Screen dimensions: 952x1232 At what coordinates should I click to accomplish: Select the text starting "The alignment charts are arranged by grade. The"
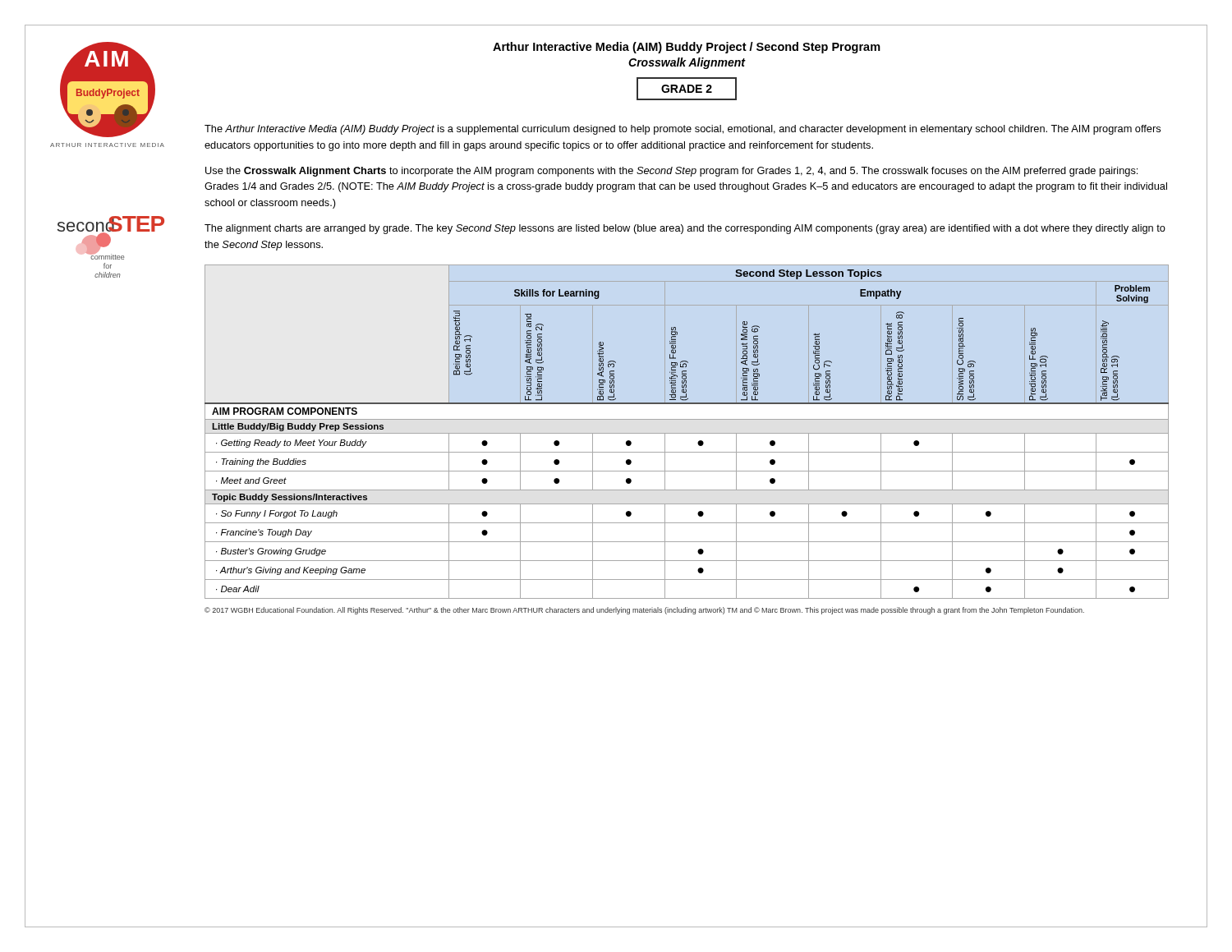pos(685,236)
